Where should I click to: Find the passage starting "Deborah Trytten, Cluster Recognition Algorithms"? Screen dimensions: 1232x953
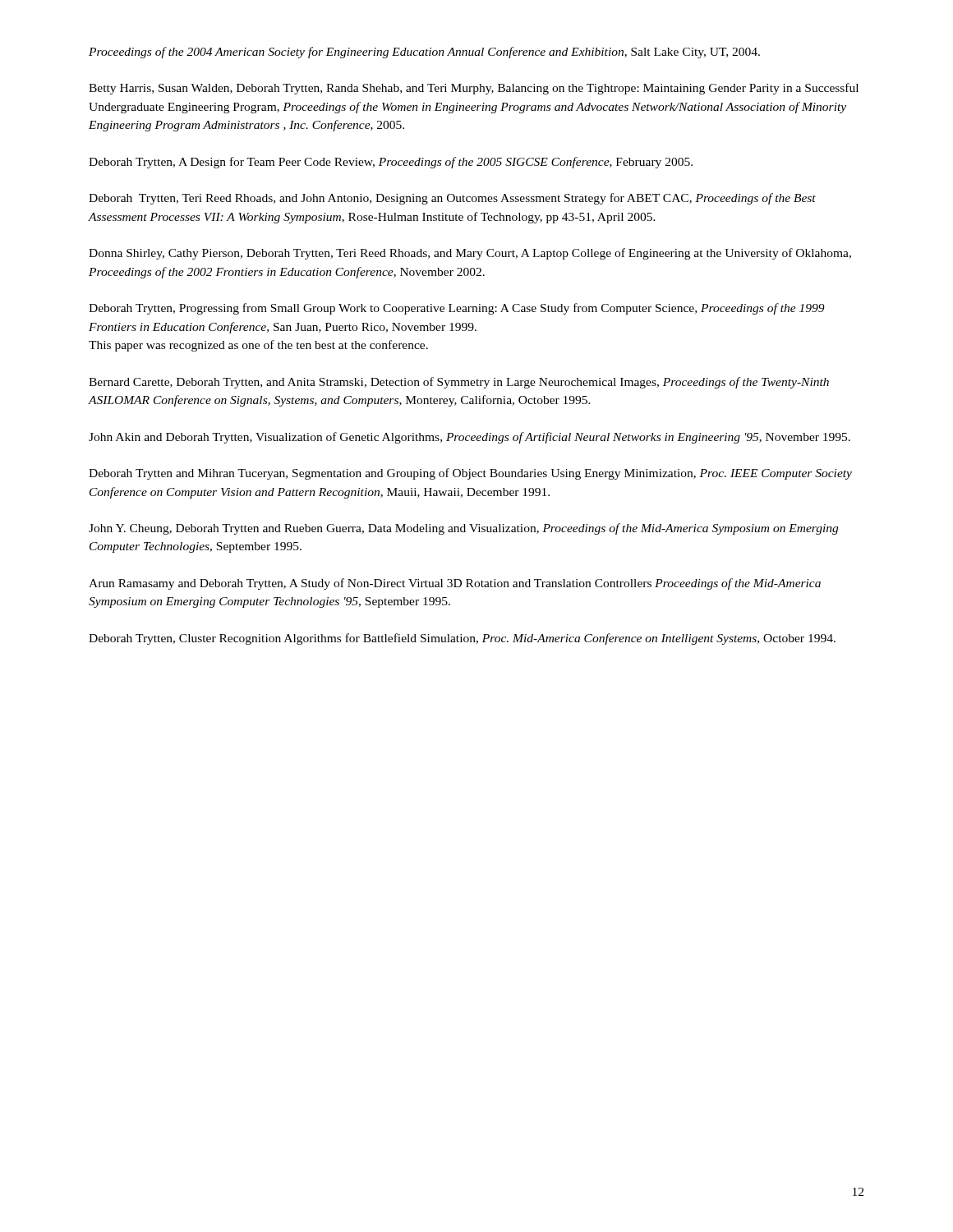tap(462, 638)
